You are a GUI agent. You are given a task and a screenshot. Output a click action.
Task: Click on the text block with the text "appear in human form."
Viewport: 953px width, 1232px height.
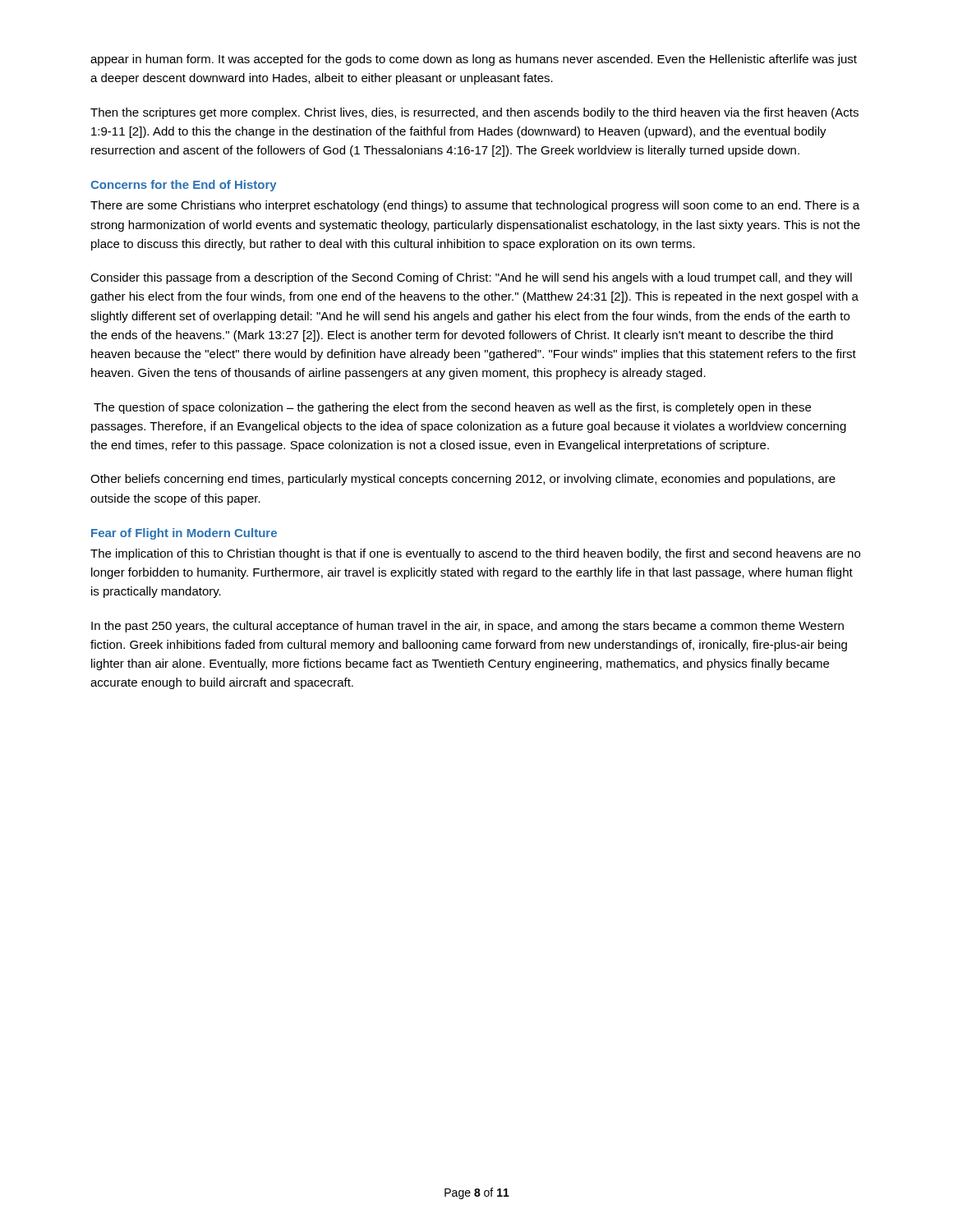pyautogui.click(x=474, y=68)
